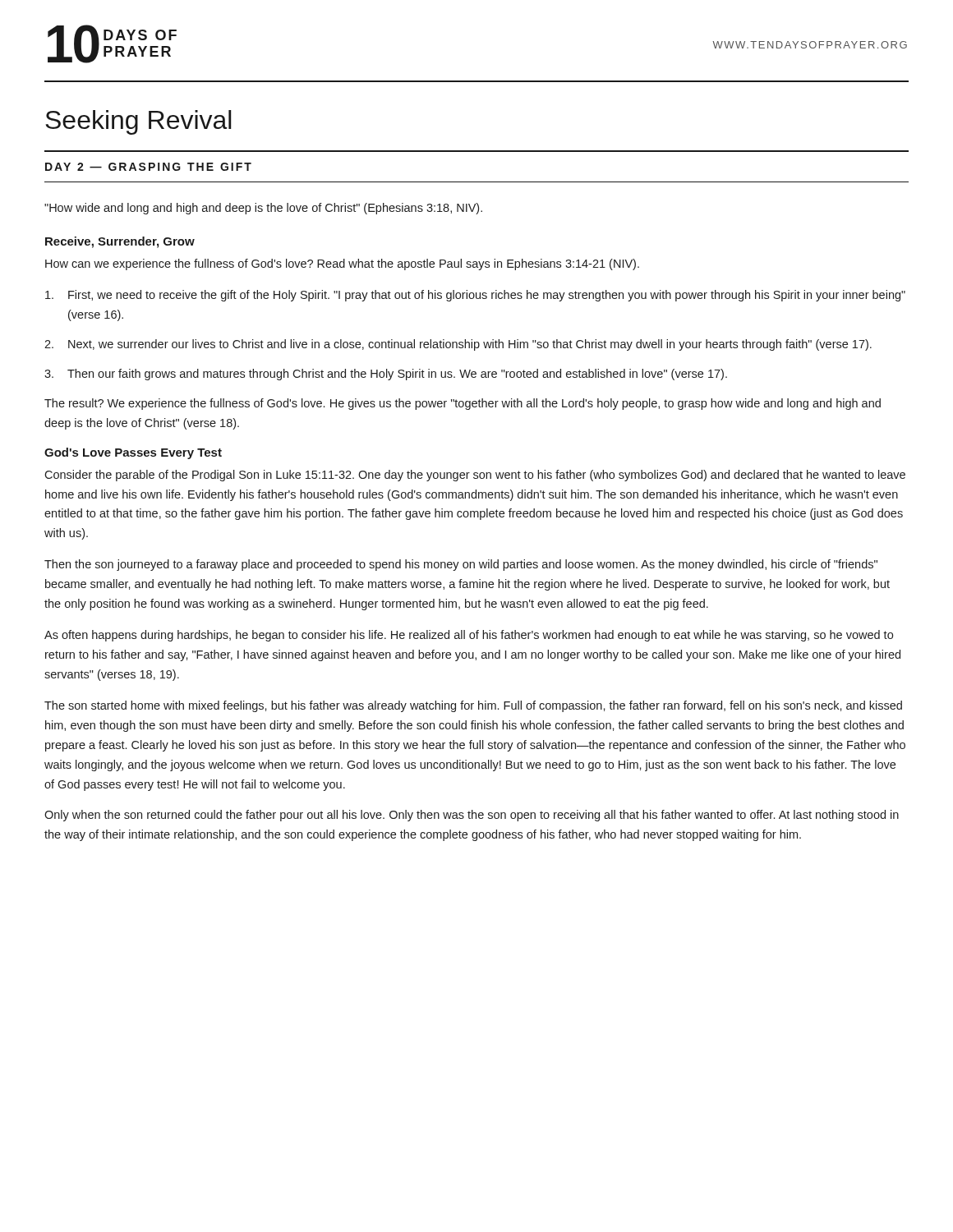Screen dimensions: 1232x953
Task: Select the text block that says "The son started home with mixed feelings,"
Action: (x=476, y=745)
